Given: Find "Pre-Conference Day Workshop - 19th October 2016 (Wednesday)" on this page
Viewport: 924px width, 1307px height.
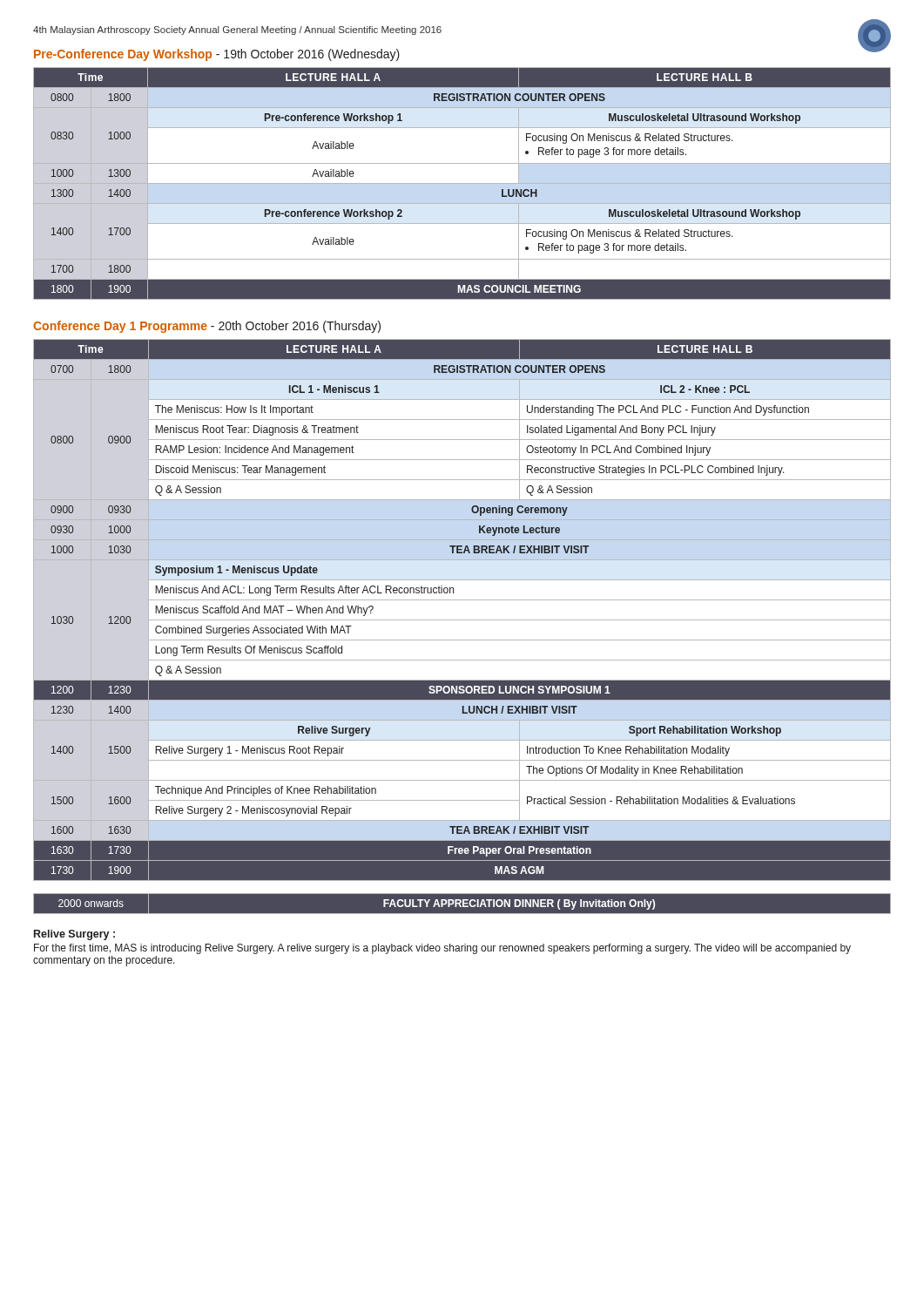Looking at the screenshot, I should coord(216,54).
